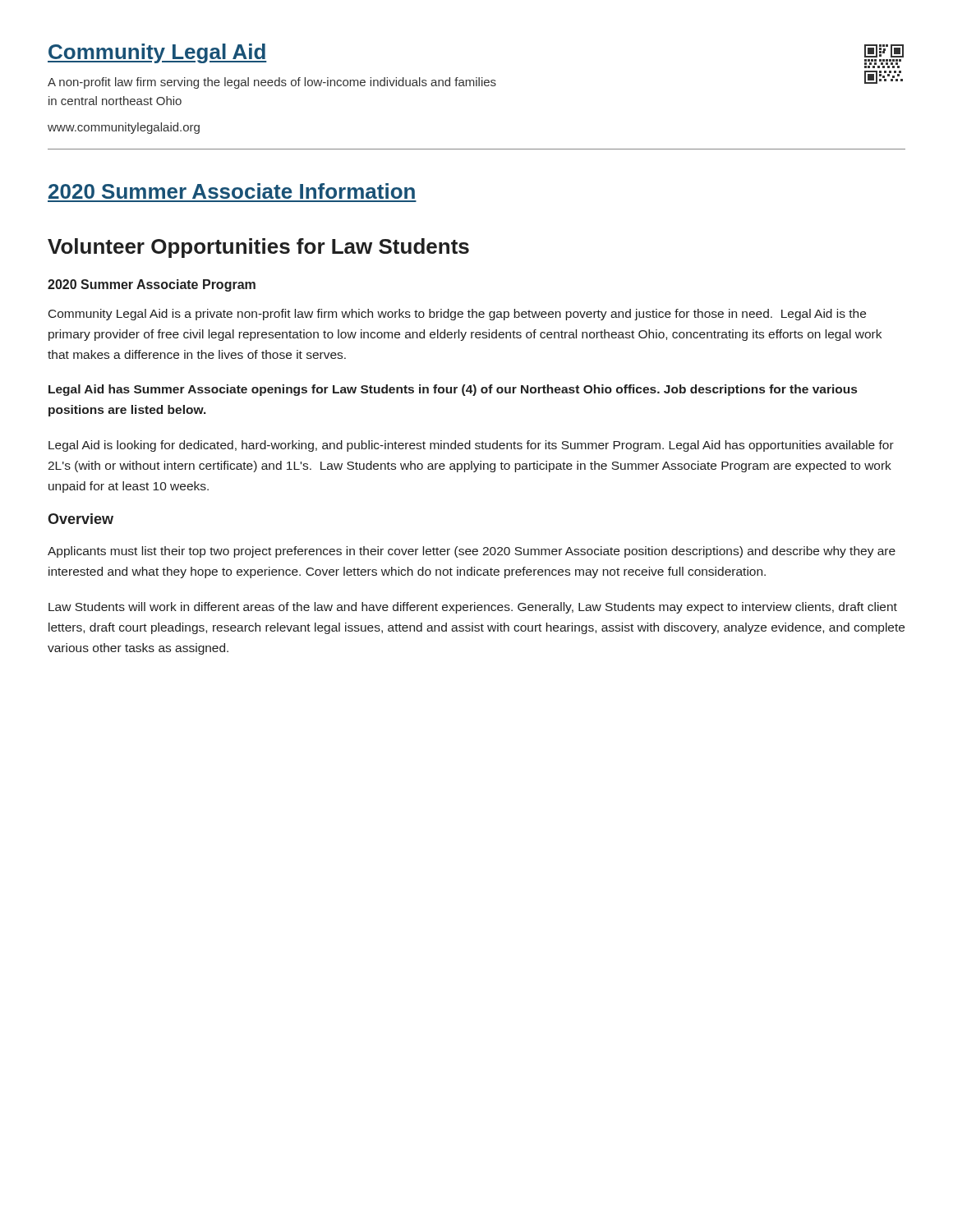Locate the region starting "2020 Summer Associate Program"
This screenshot has height=1232, width=953.
click(152, 285)
